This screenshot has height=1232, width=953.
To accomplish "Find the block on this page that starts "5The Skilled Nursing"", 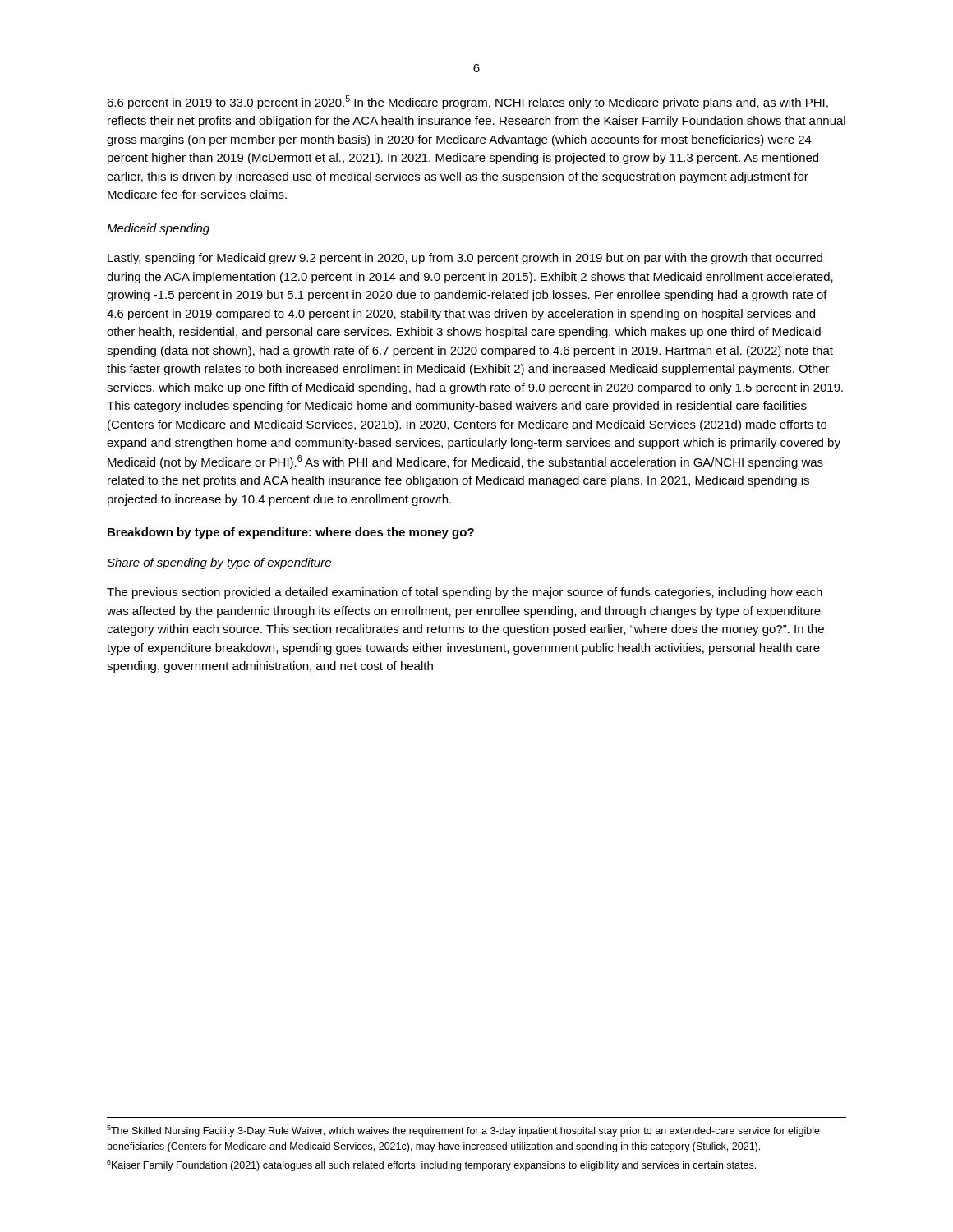I will [463, 1138].
